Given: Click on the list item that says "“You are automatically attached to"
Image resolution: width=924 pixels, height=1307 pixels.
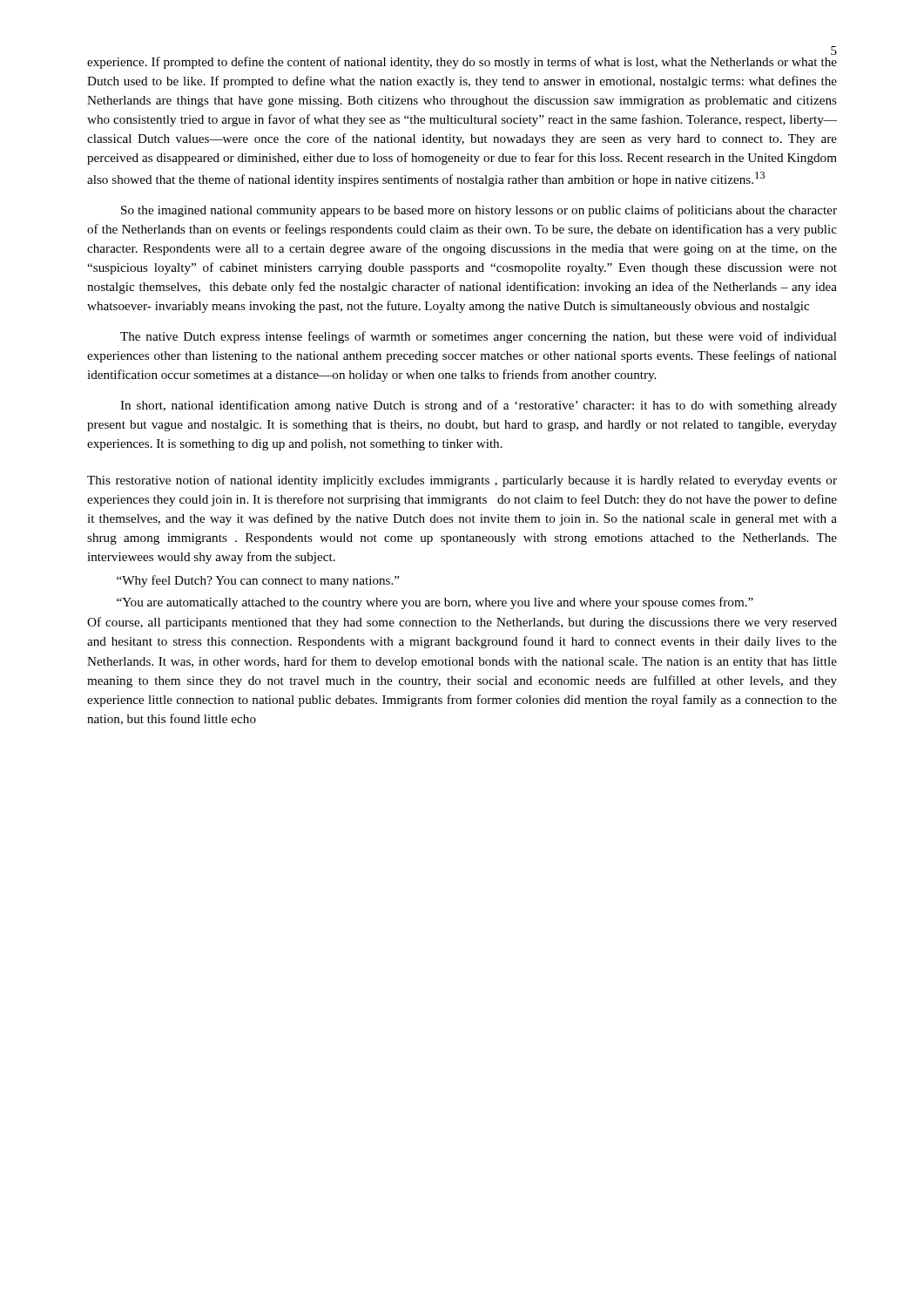Looking at the screenshot, I should click(x=435, y=602).
